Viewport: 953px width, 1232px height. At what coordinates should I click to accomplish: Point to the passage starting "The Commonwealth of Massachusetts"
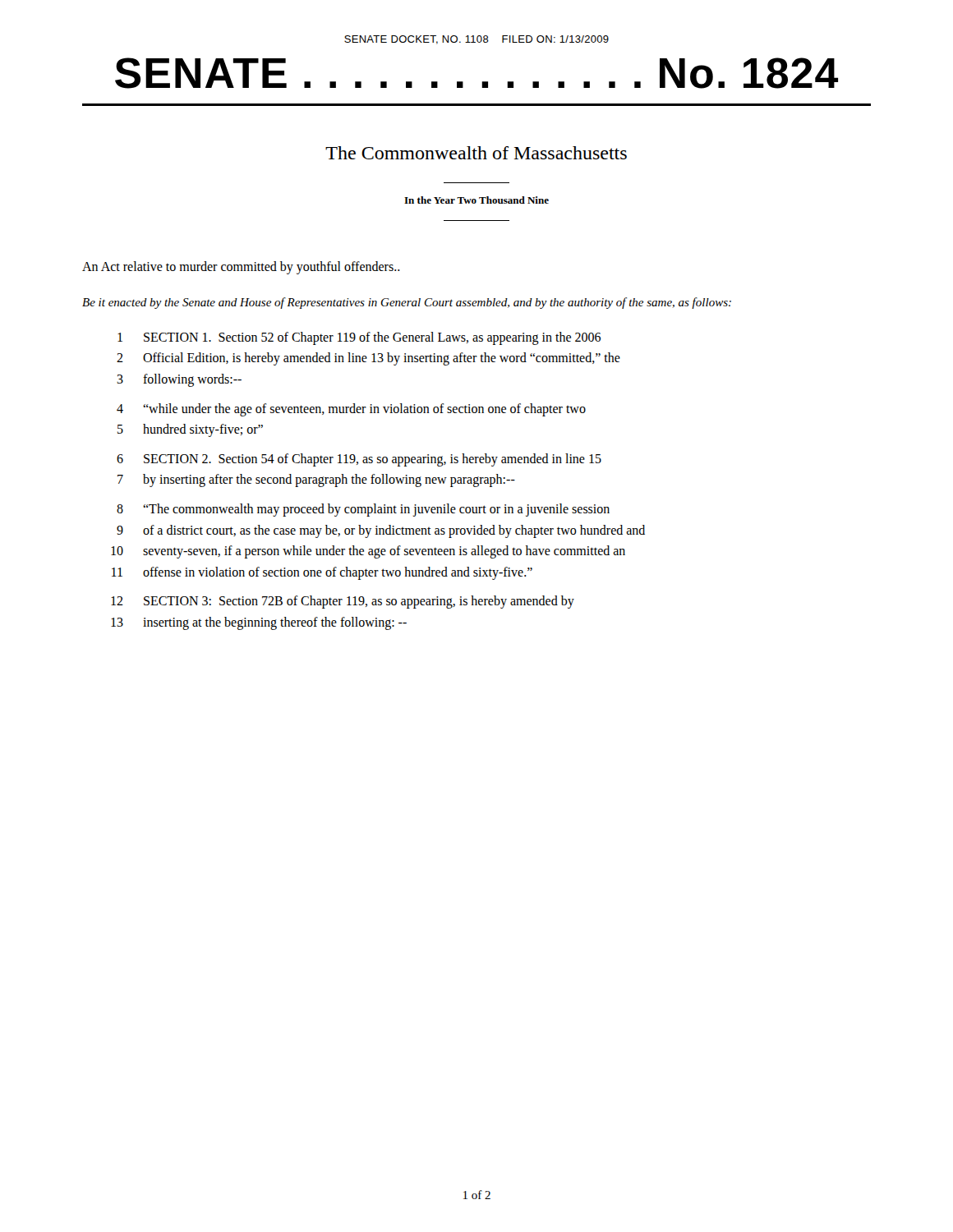tap(476, 153)
